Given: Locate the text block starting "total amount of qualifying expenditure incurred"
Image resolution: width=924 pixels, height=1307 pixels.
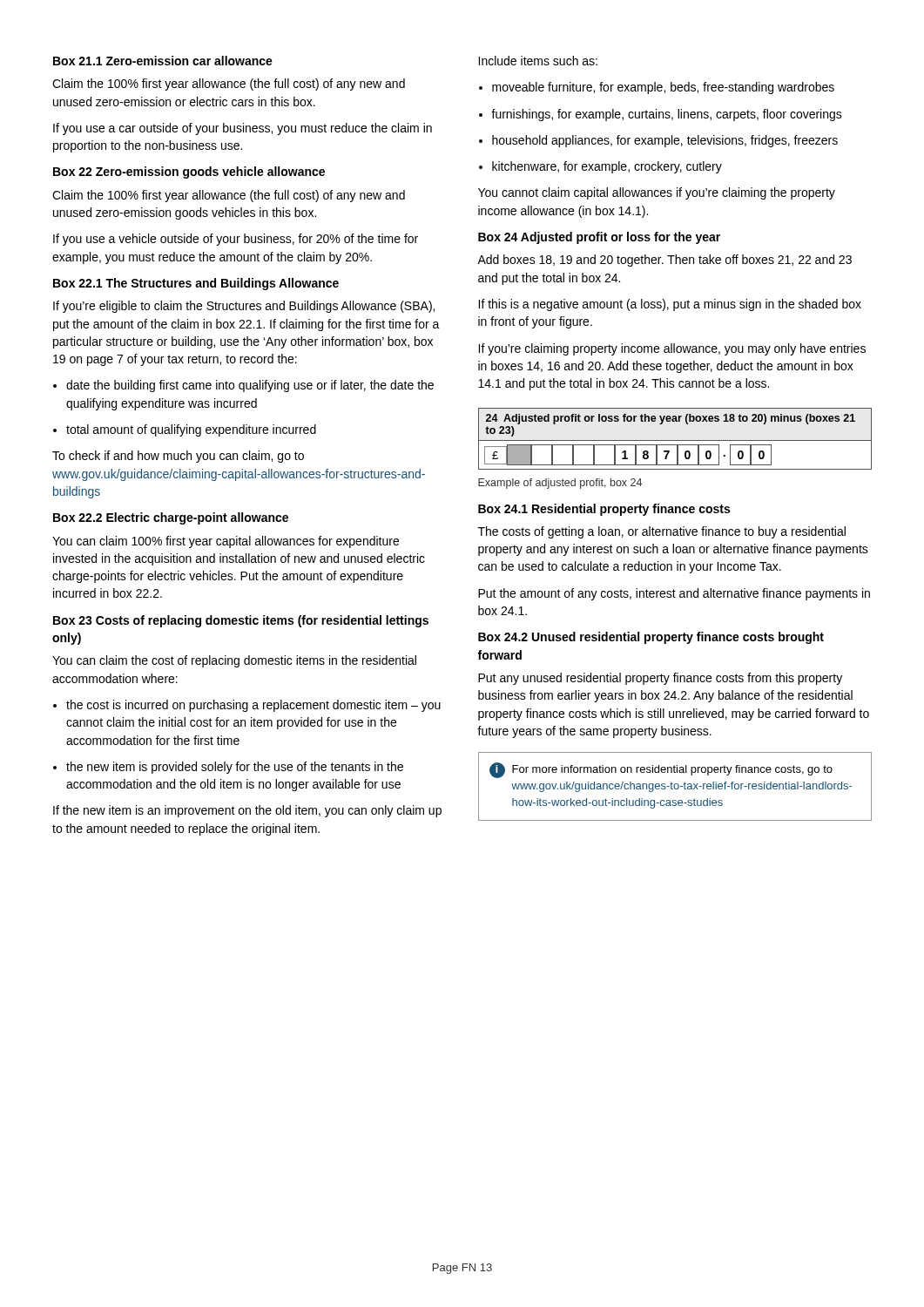Looking at the screenshot, I should [x=249, y=430].
